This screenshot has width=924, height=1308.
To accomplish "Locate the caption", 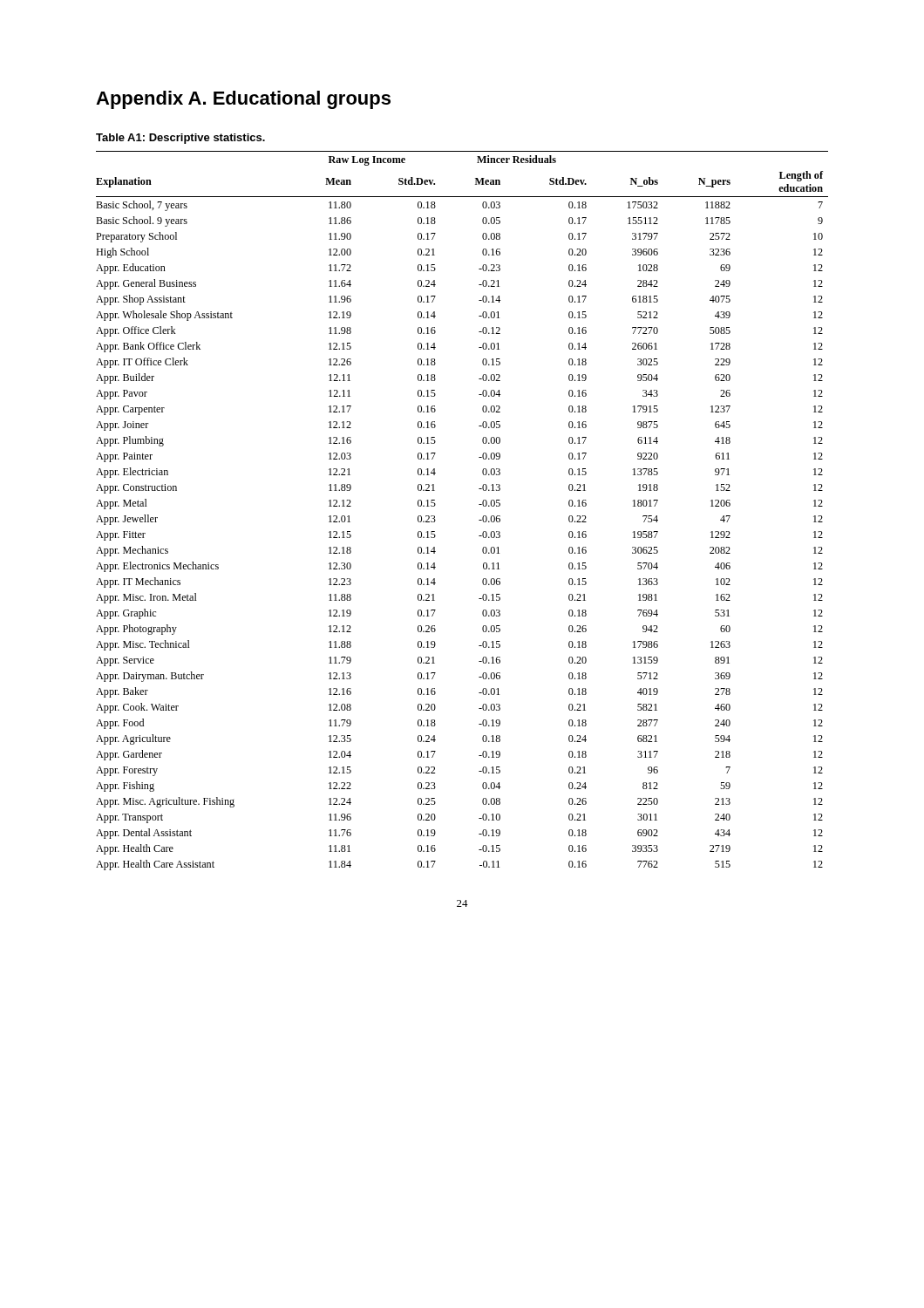I will pos(462,137).
